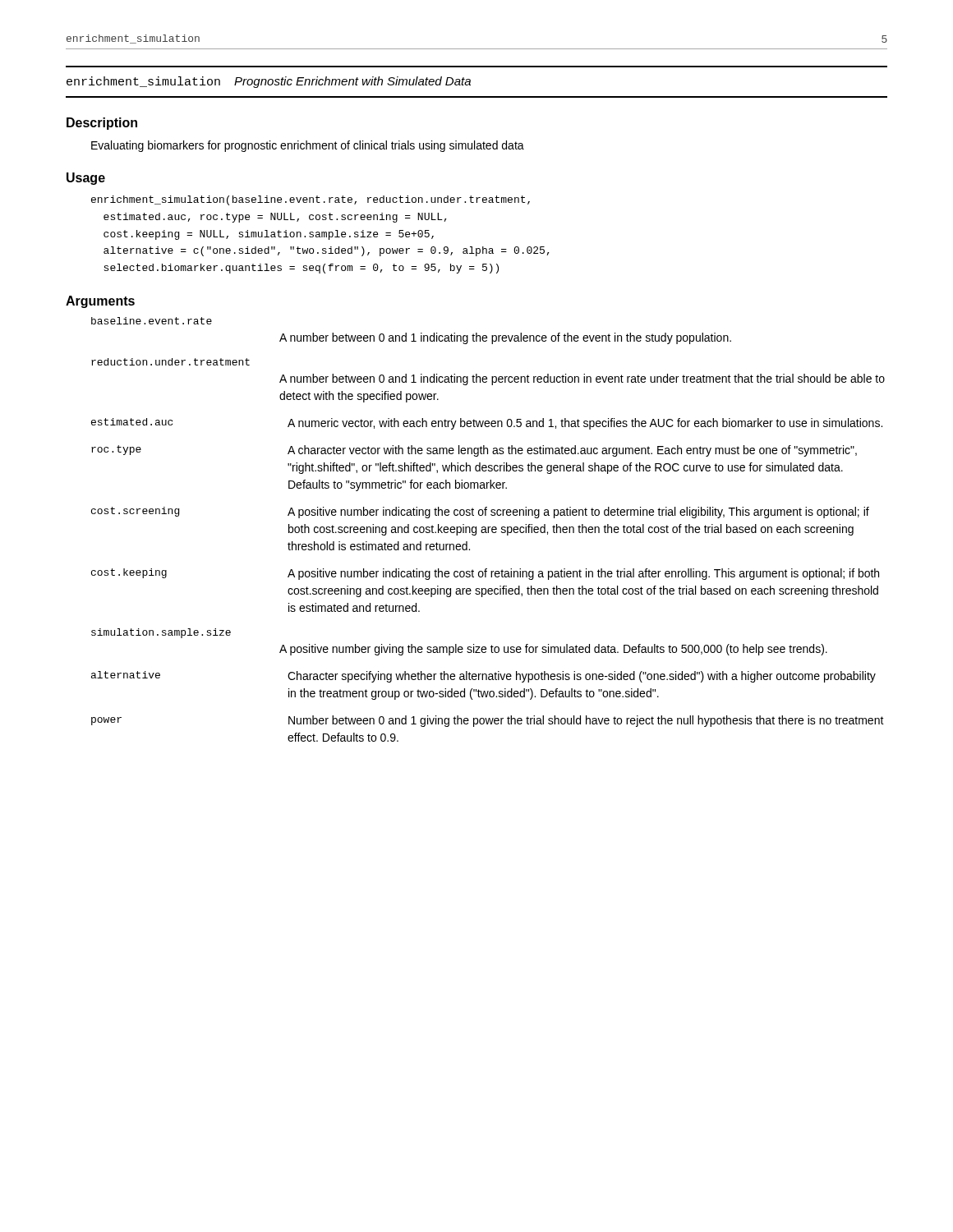
Task: Click on the text block with the text "enrichment_simulation(baseline.event.rate, reduction.under.treatment, estimated.auc, roc.type = NULL, cost.screening ="
Action: (x=321, y=234)
